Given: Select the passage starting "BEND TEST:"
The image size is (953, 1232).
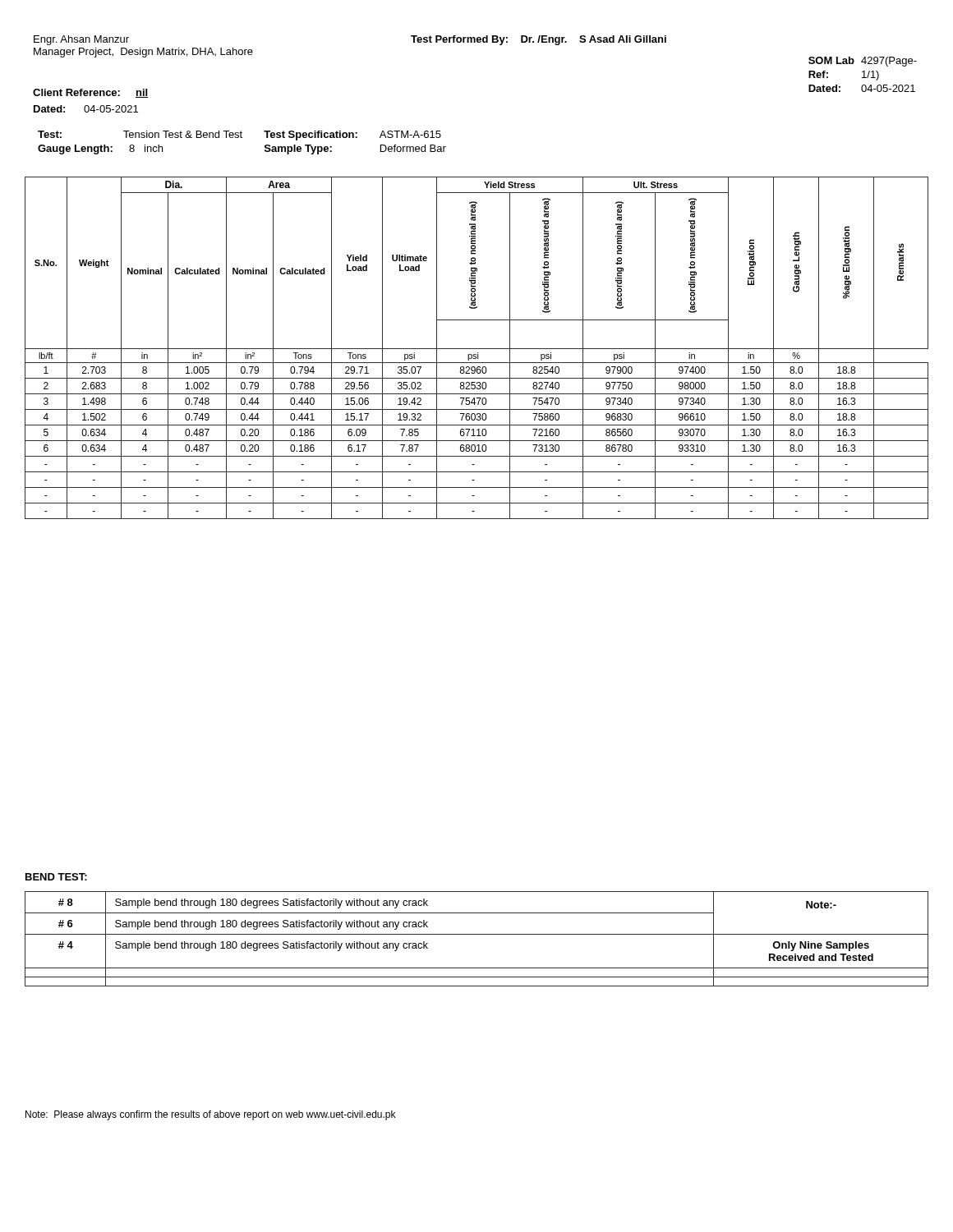Looking at the screenshot, I should pos(56,877).
